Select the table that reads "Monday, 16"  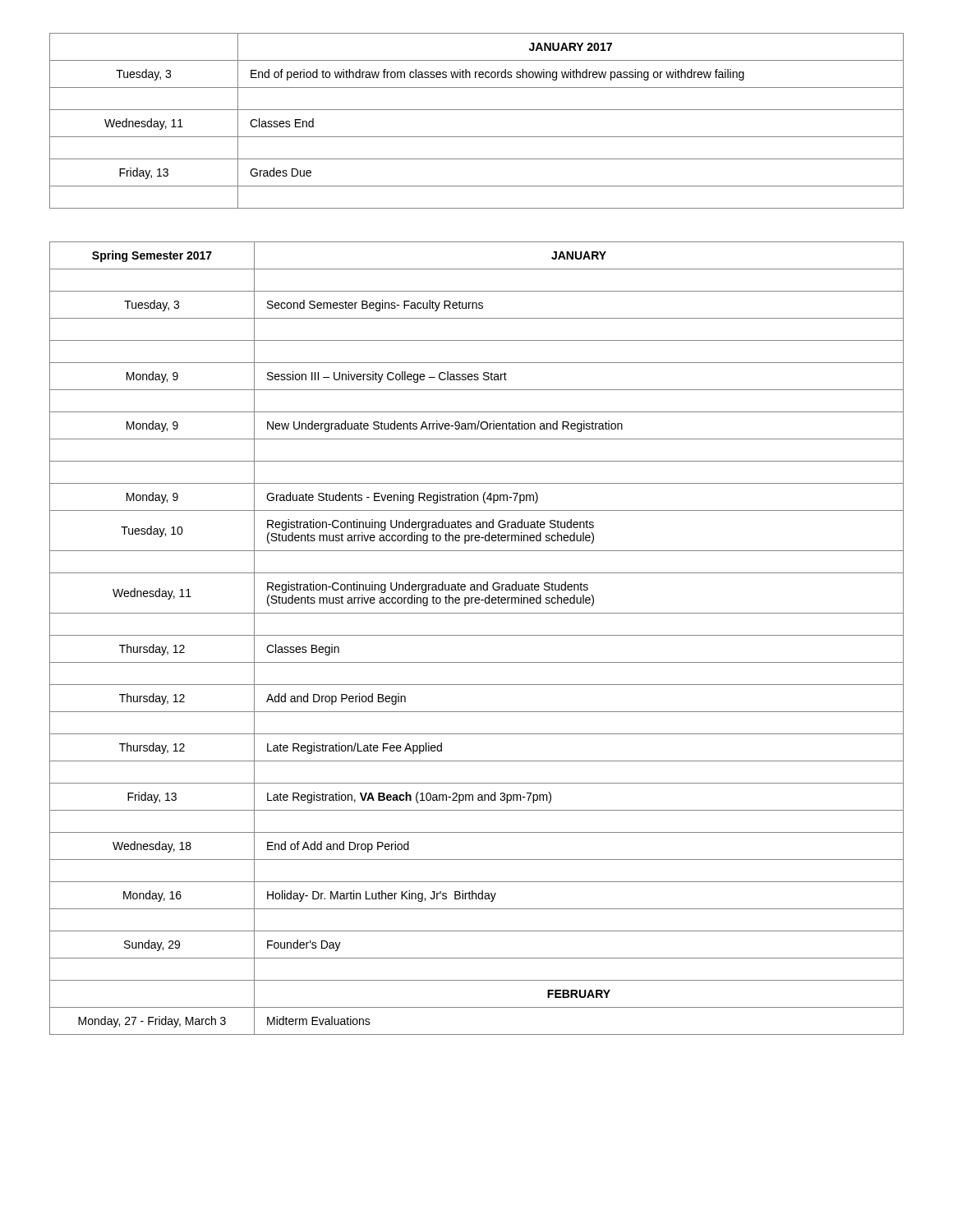[476, 638]
